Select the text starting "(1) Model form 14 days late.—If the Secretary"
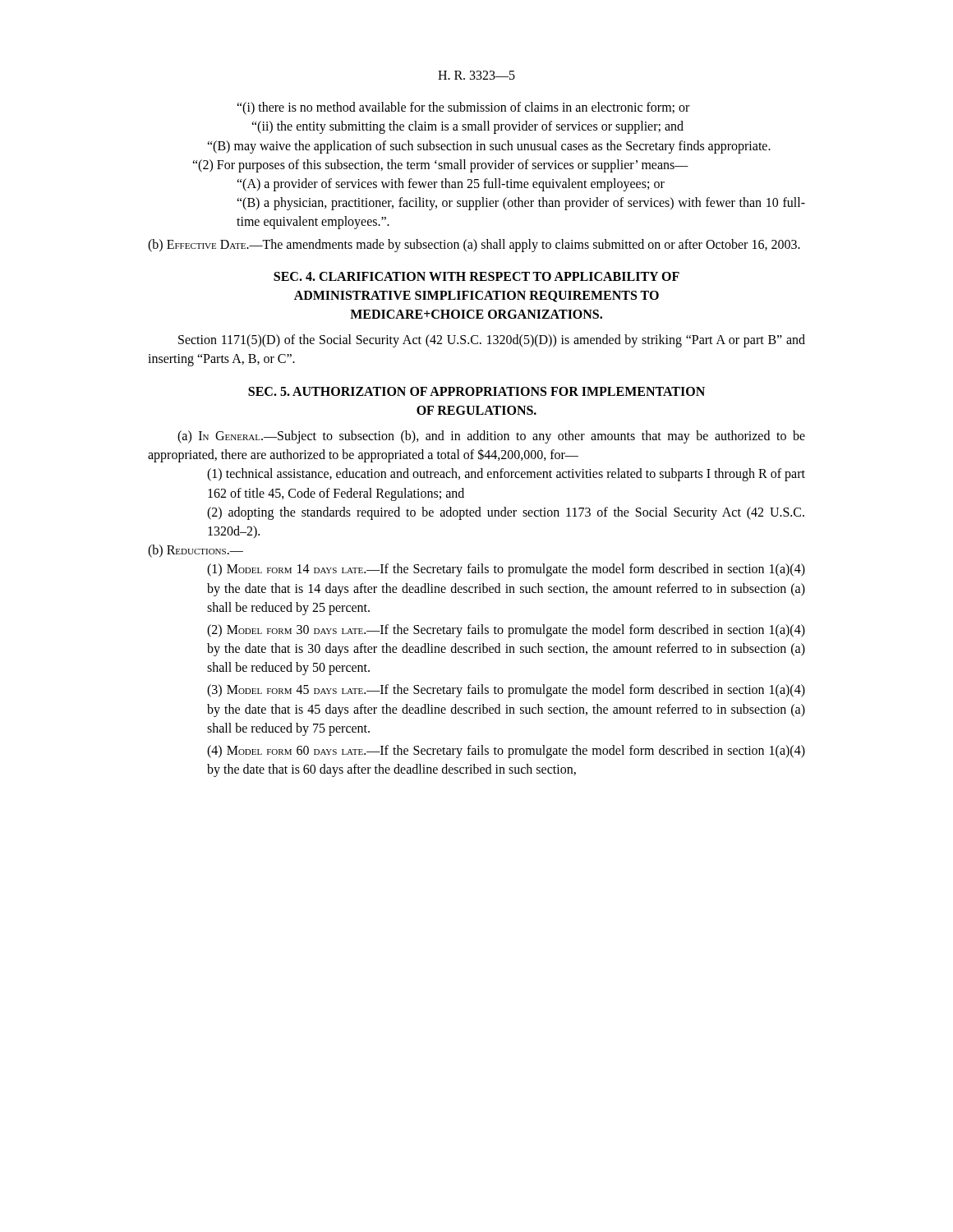 pos(506,588)
